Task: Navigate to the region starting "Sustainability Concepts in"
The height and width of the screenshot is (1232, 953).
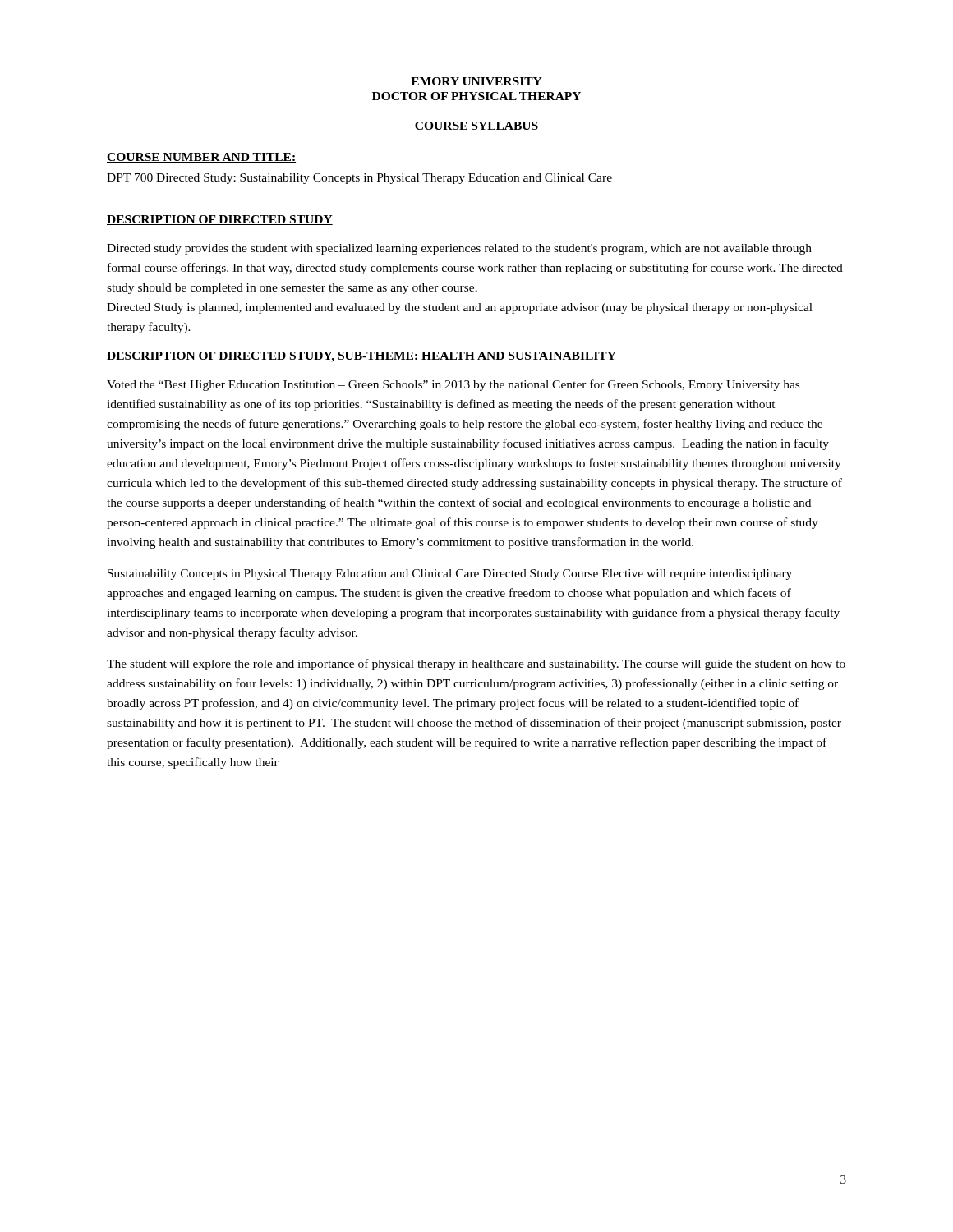Action: point(476,603)
